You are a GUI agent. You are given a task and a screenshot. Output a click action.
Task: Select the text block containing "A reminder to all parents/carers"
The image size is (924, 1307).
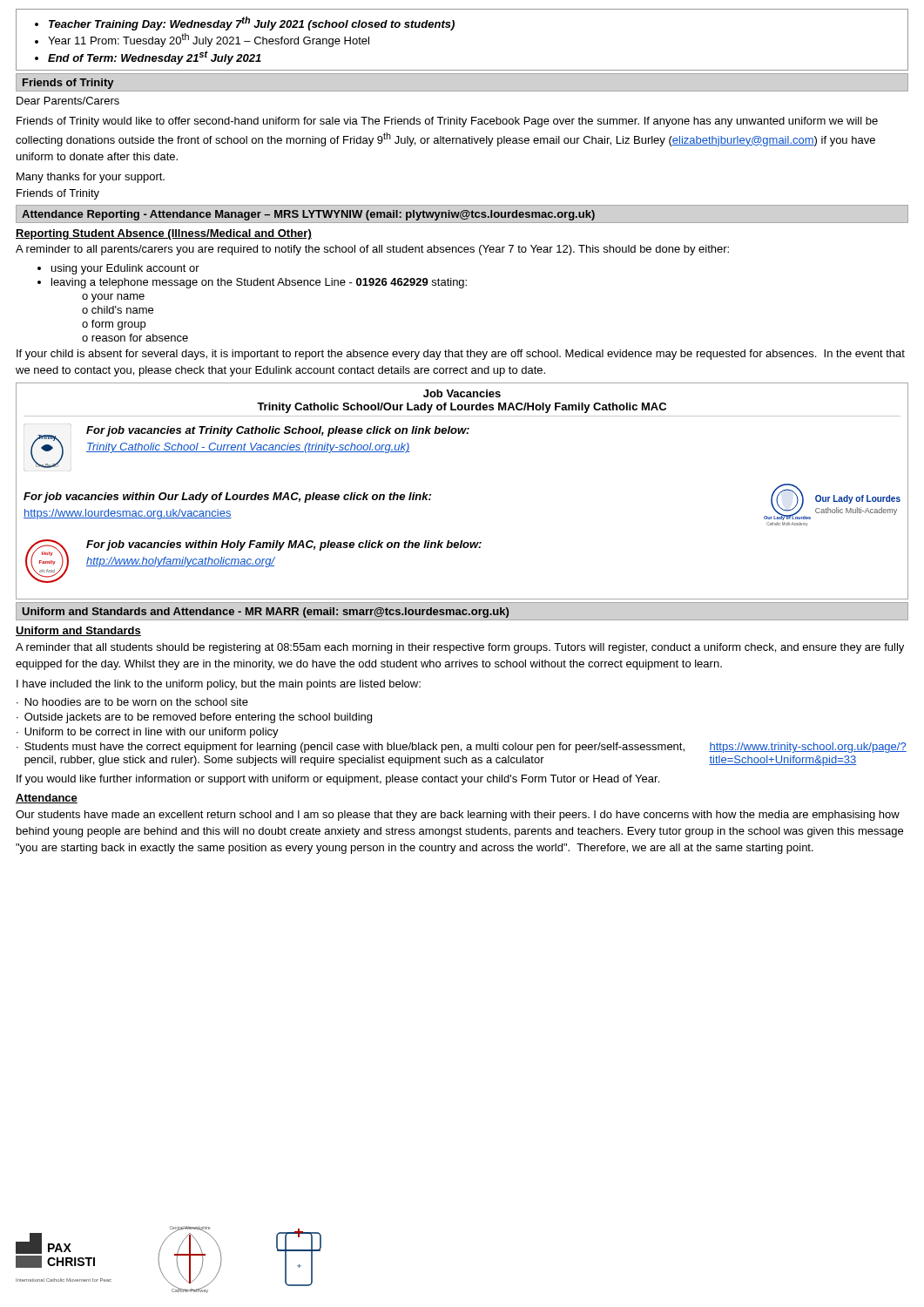pos(373,249)
